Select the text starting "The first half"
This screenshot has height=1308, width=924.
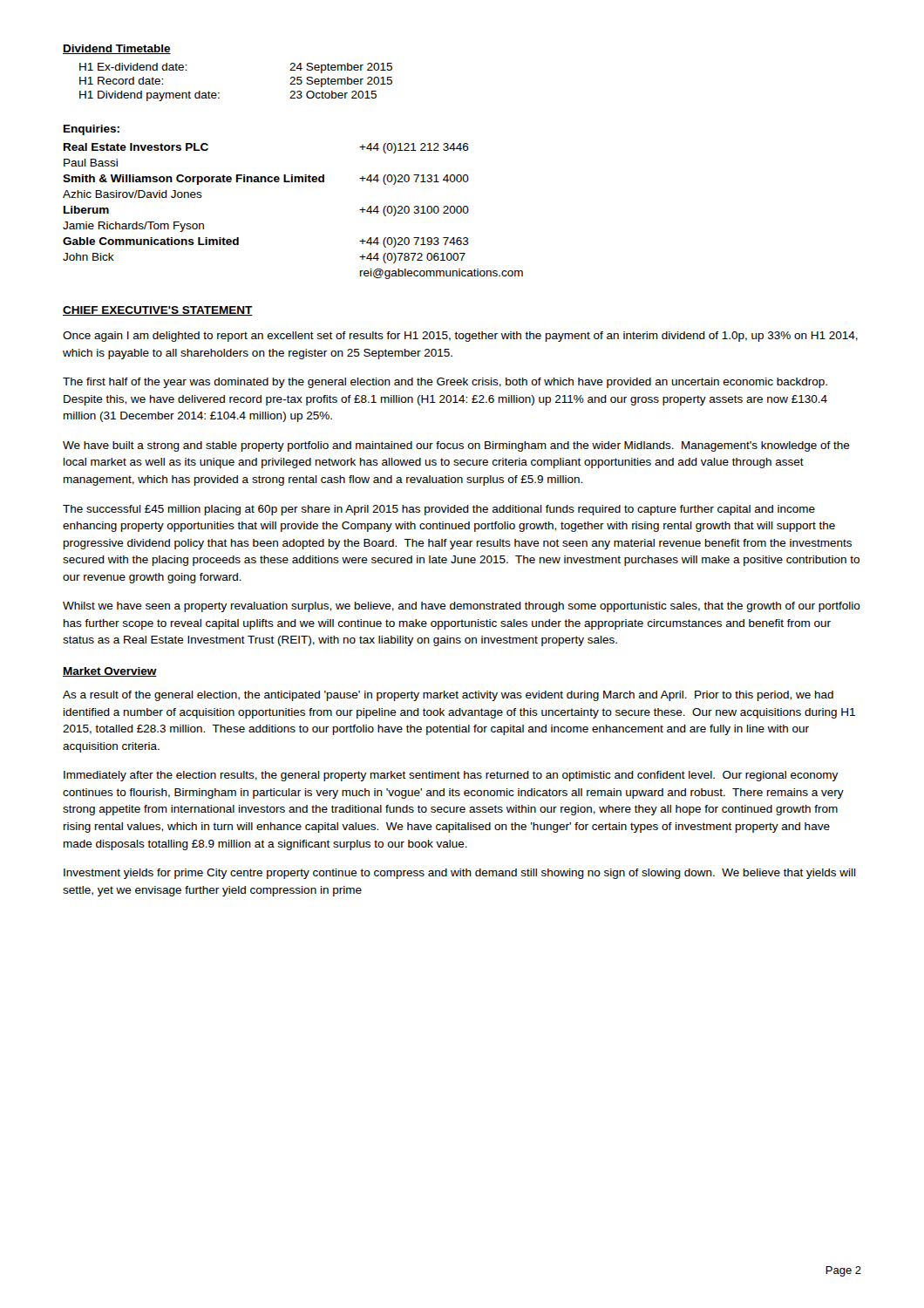[x=445, y=399]
